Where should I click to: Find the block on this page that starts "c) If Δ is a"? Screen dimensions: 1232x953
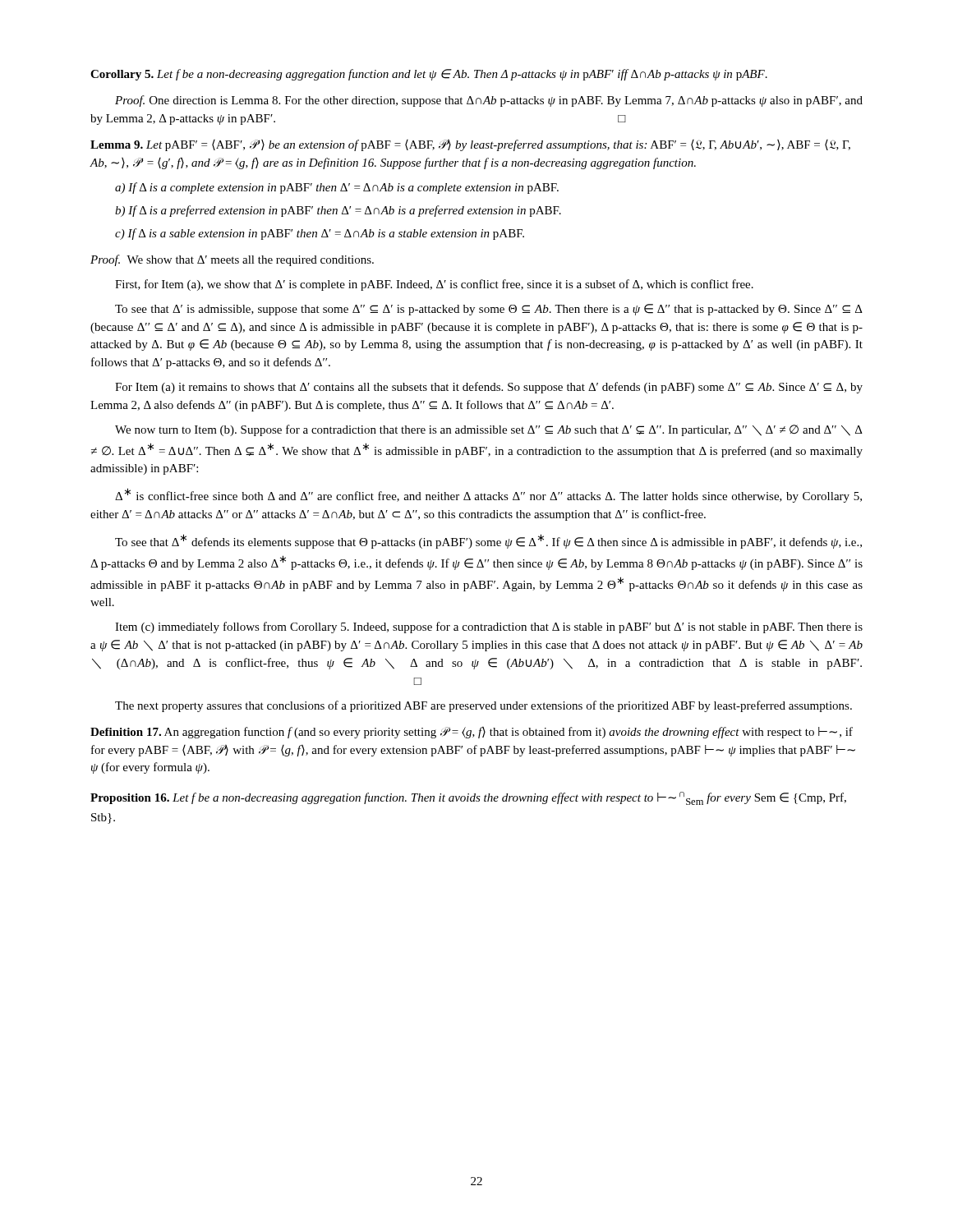pos(320,233)
